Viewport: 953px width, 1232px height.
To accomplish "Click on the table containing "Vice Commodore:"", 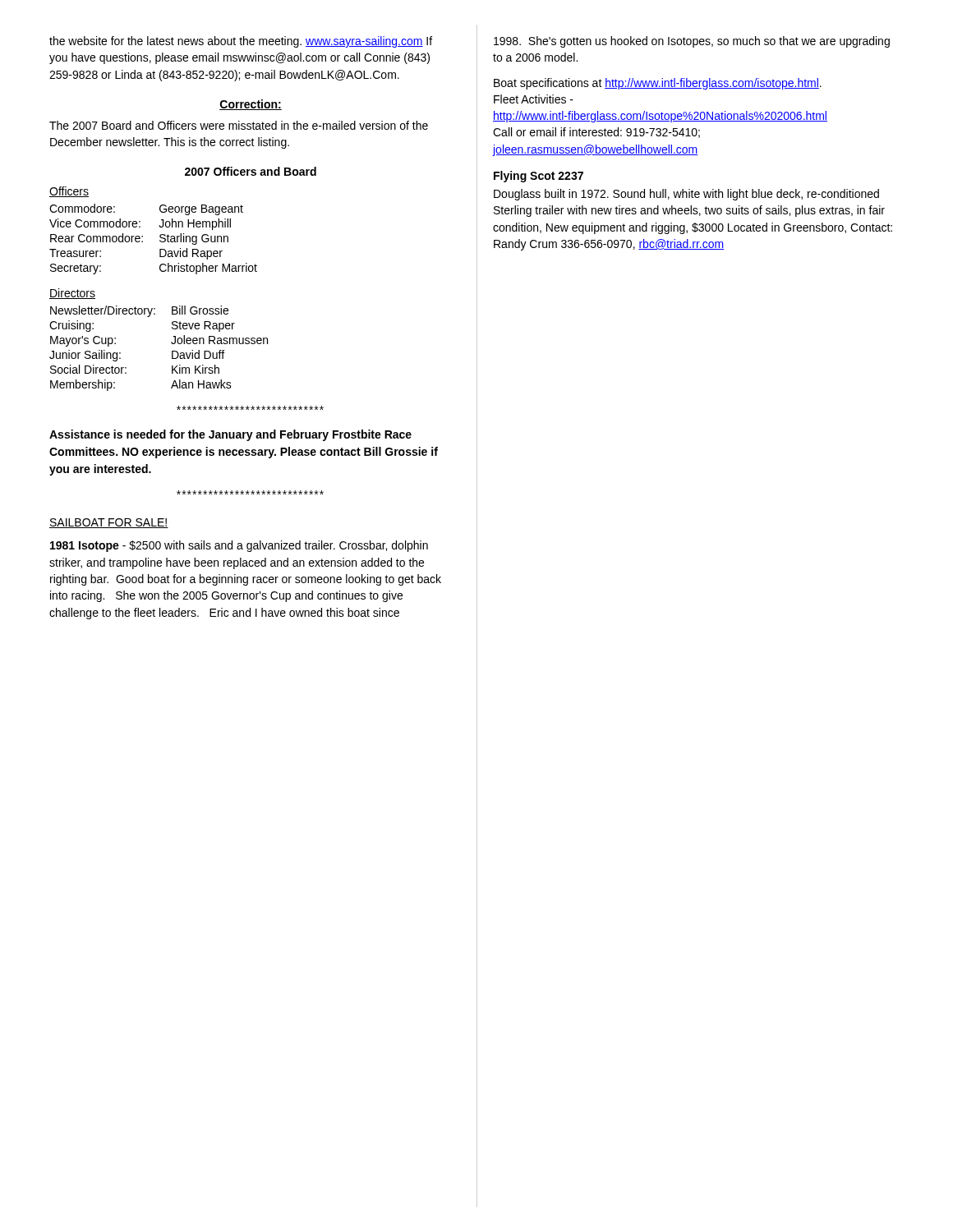I will 251,239.
